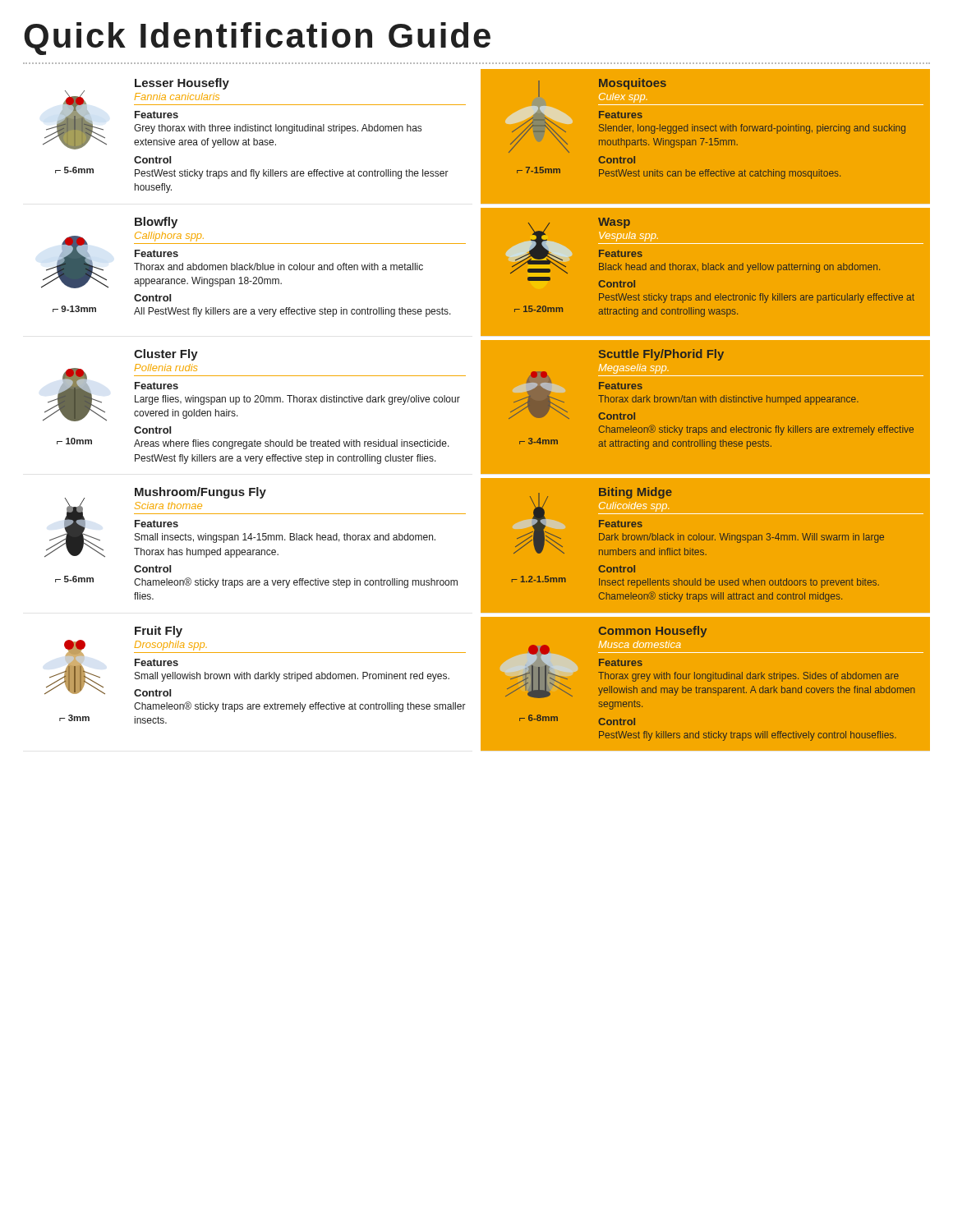Screen dimensions: 1232x953
Task: Locate the text block that reads "⌐ 15-20mm Wasp Vespula spp. Features"
Action: tap(705, 267)
